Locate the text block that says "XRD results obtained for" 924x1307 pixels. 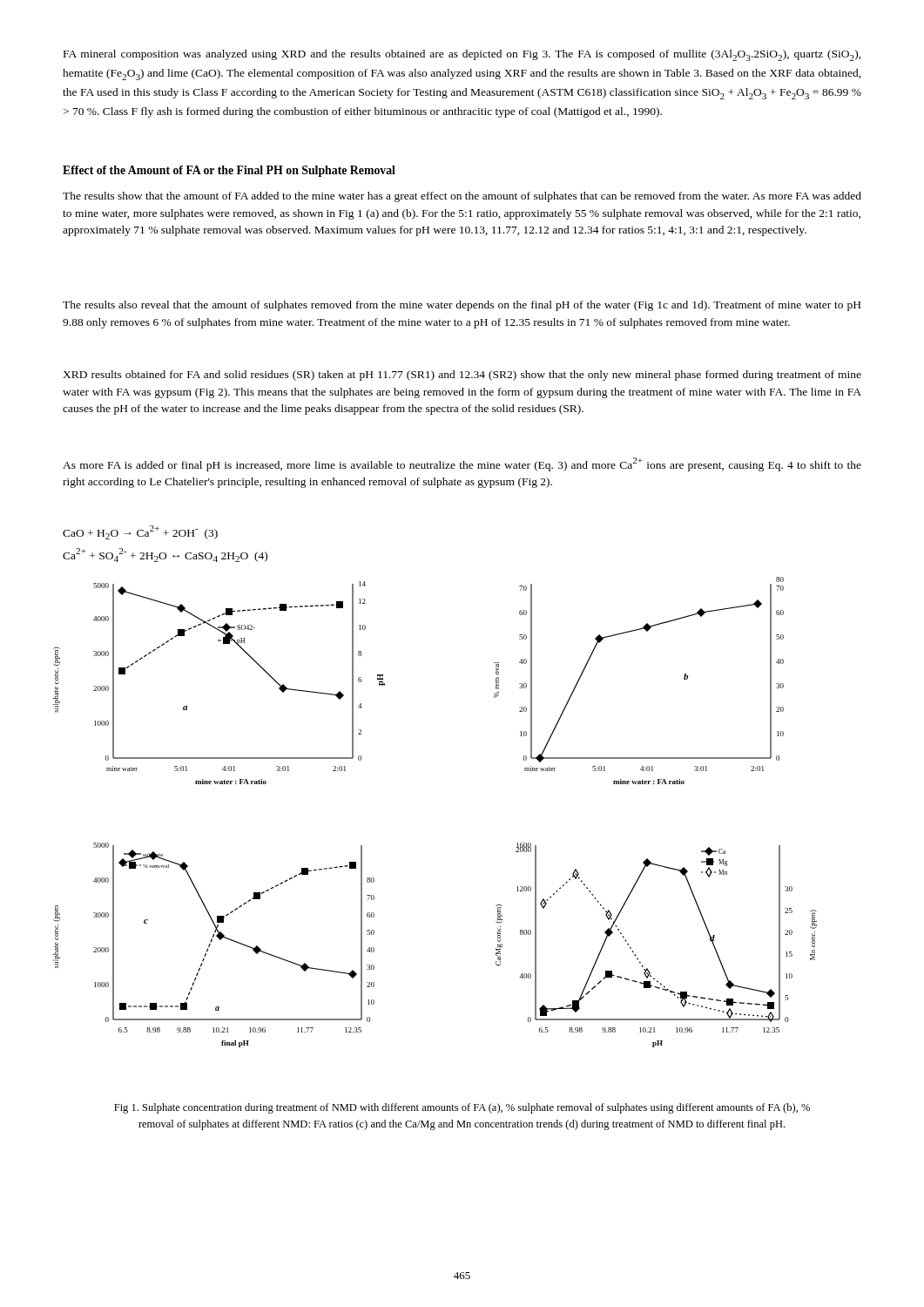[462, 391]
